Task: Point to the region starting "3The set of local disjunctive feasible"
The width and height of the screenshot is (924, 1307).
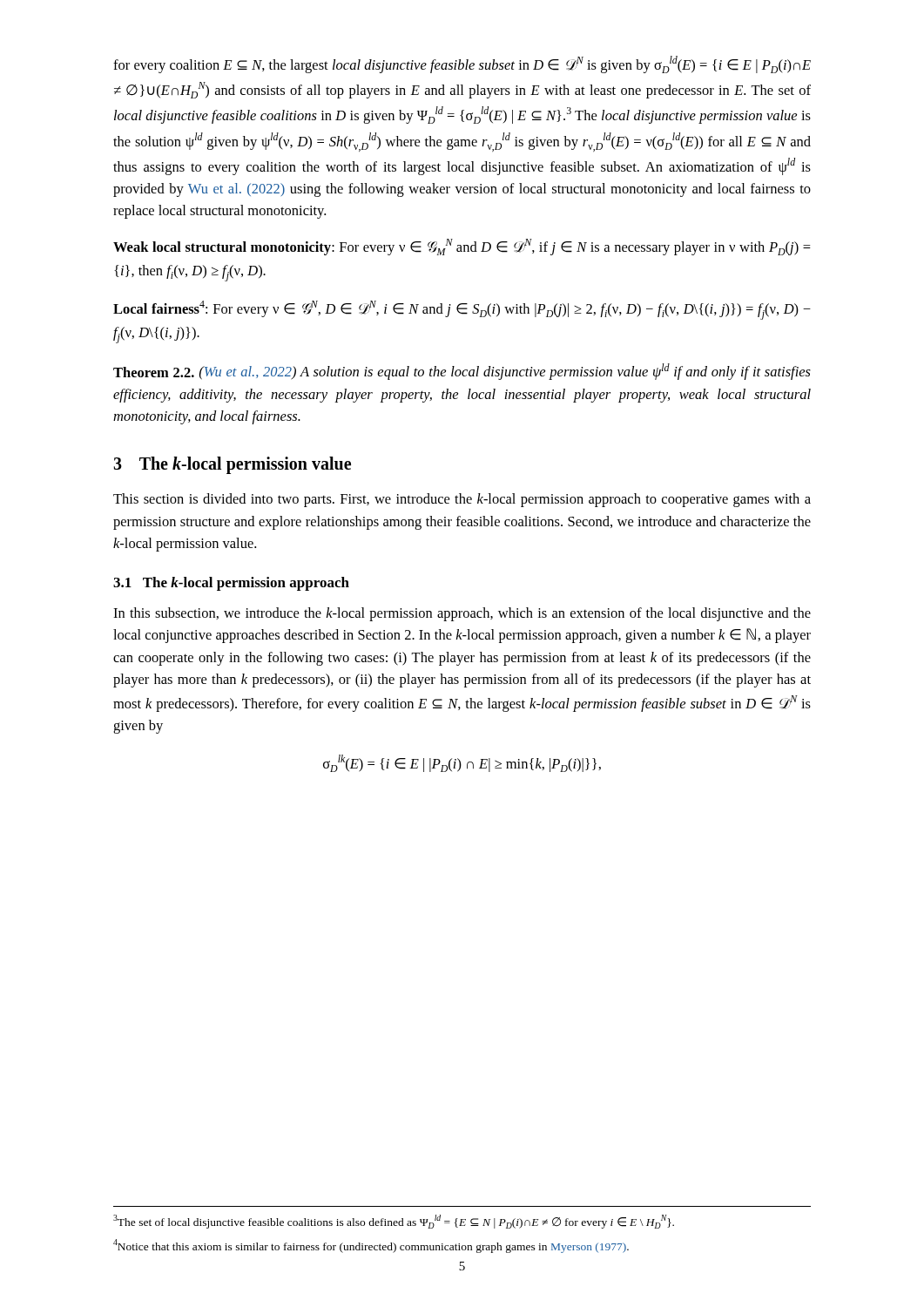Action: tap(394, 1221)
